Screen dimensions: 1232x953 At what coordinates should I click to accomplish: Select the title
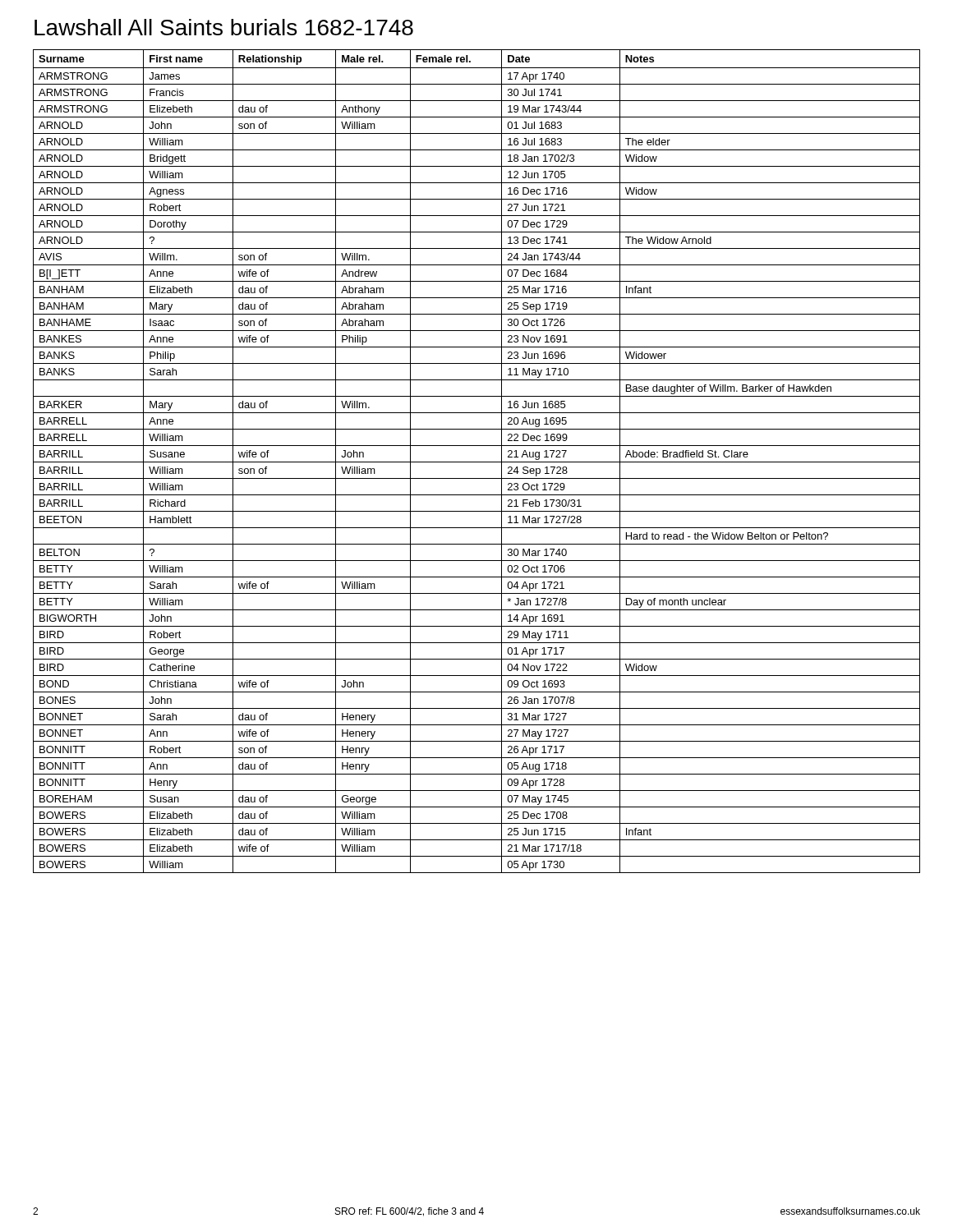click(x=476, y=28)
